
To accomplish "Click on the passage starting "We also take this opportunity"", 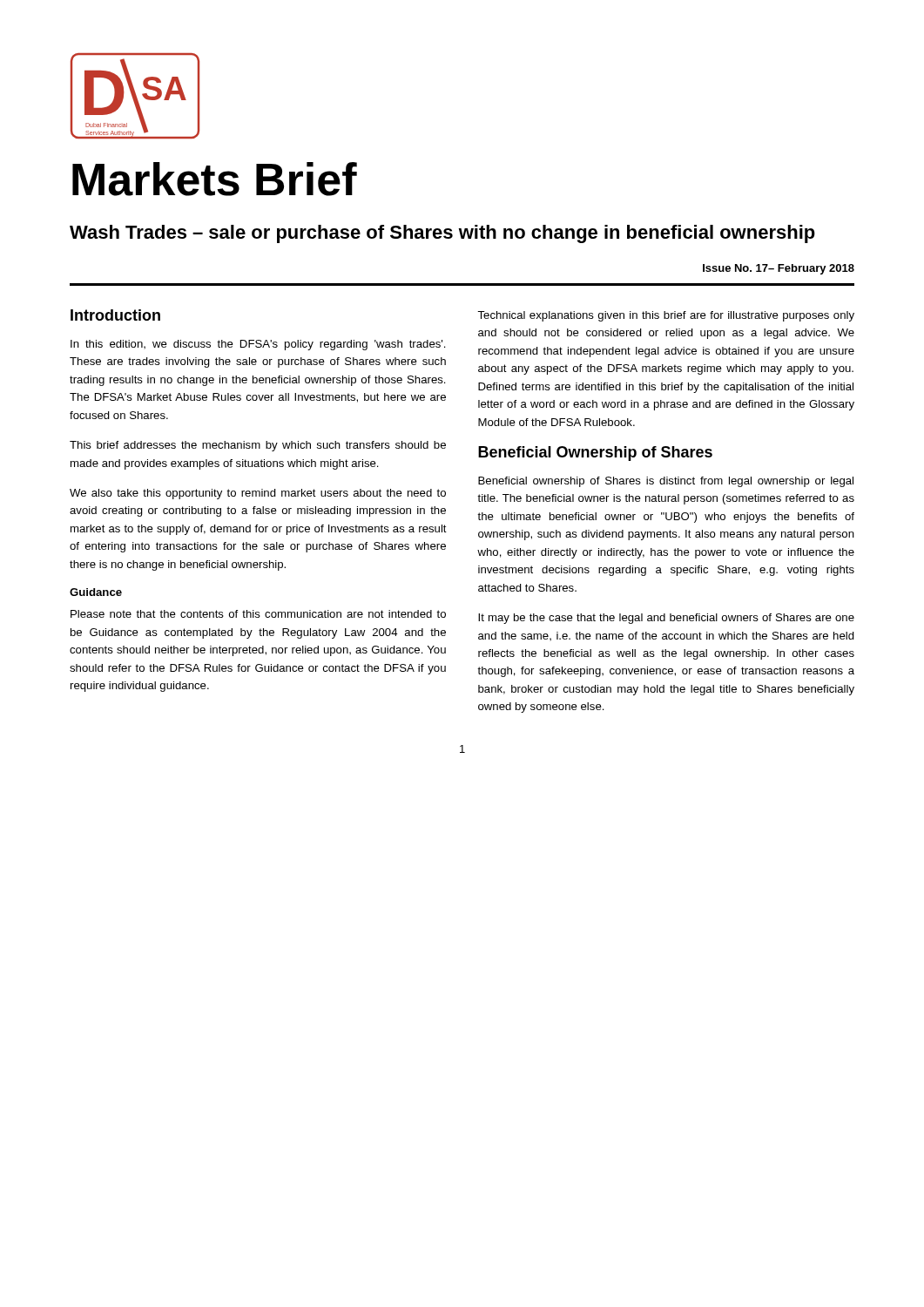I will coord(258,528).
